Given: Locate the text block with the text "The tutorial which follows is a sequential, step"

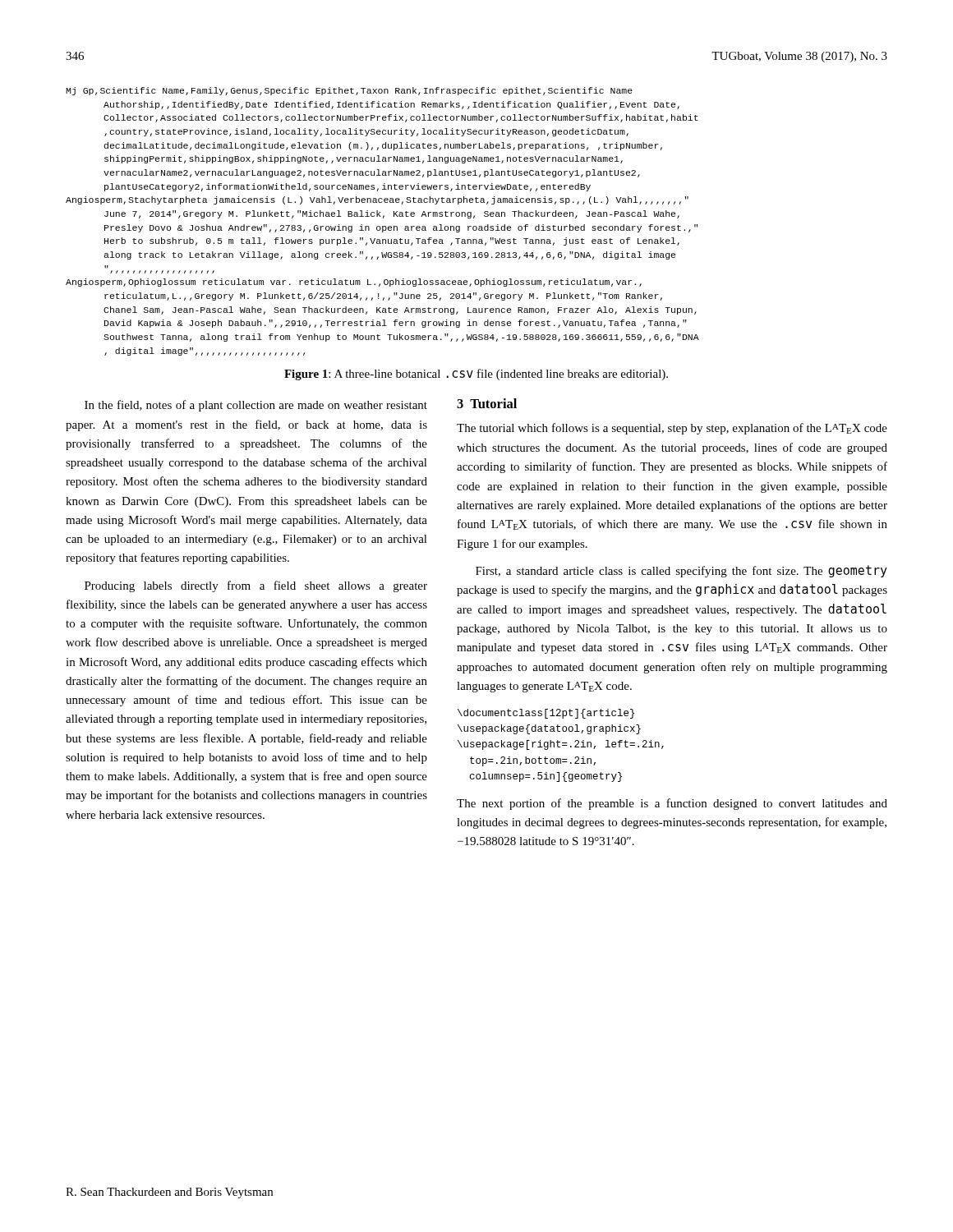Looking at the screenshot, I should click(x=672, y=558).
